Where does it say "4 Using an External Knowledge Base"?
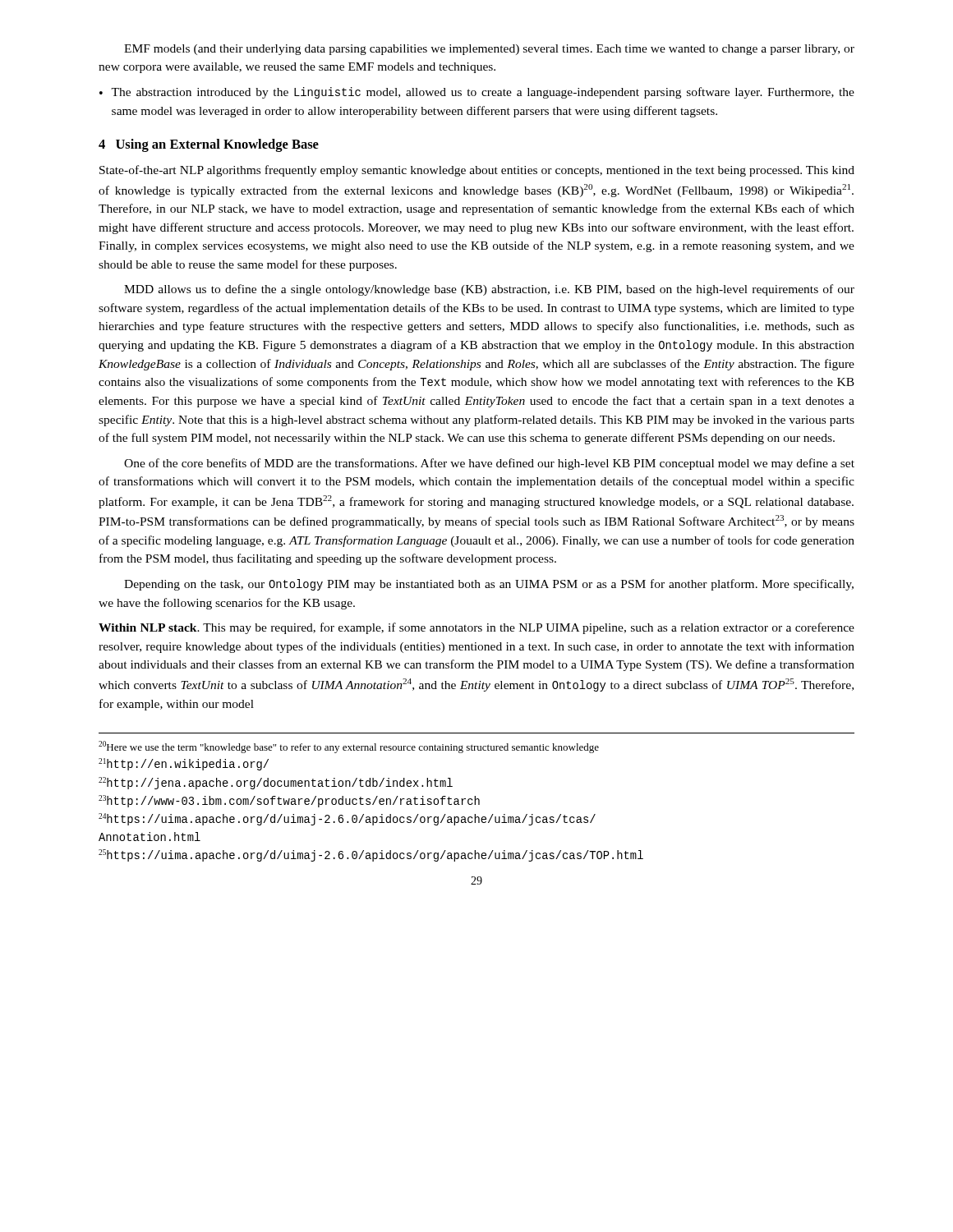The width and height of the screenshot is (953, 1232). 209,145
